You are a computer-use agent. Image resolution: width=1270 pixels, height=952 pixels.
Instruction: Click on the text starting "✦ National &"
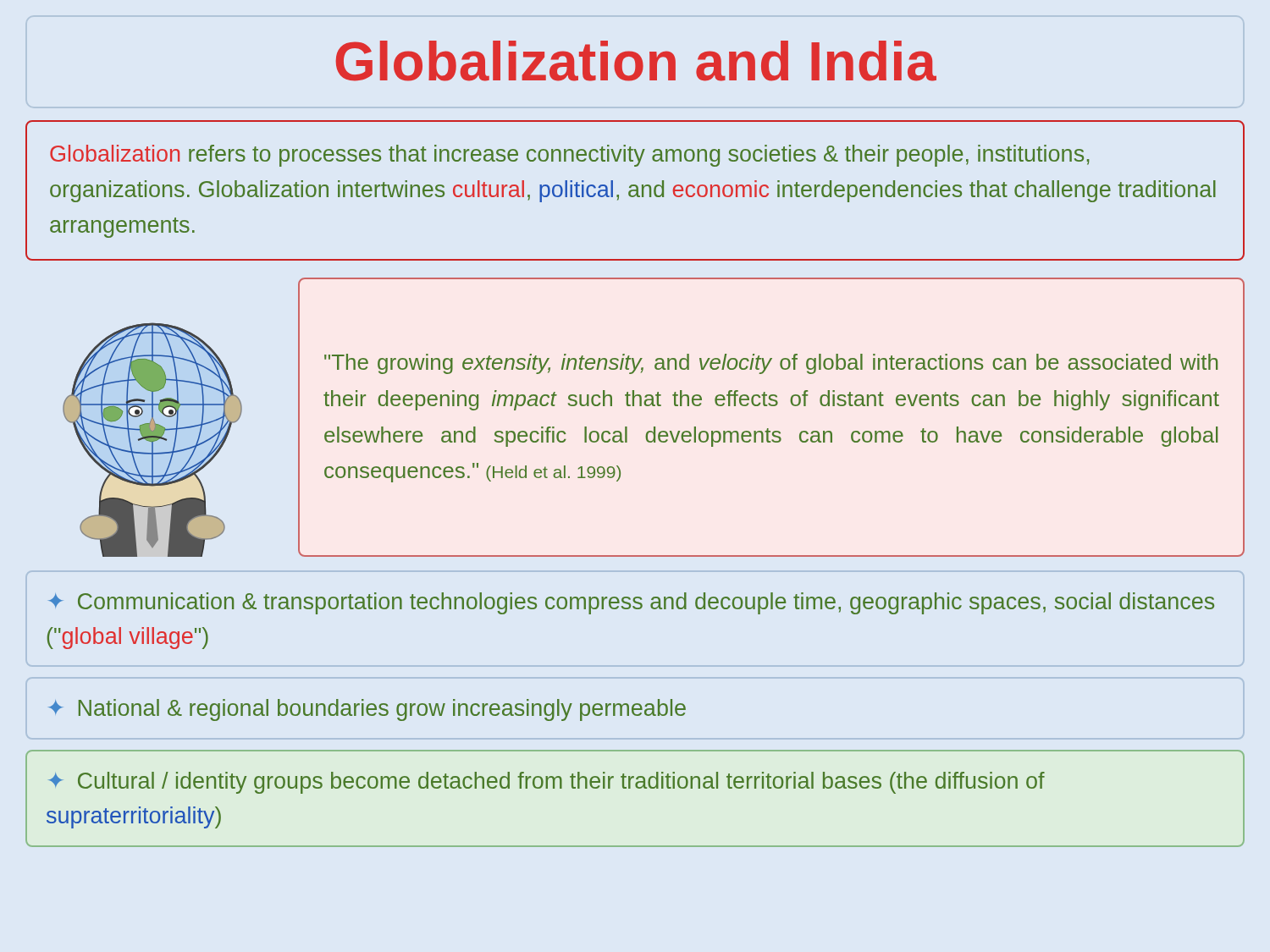tap(366, 708)
